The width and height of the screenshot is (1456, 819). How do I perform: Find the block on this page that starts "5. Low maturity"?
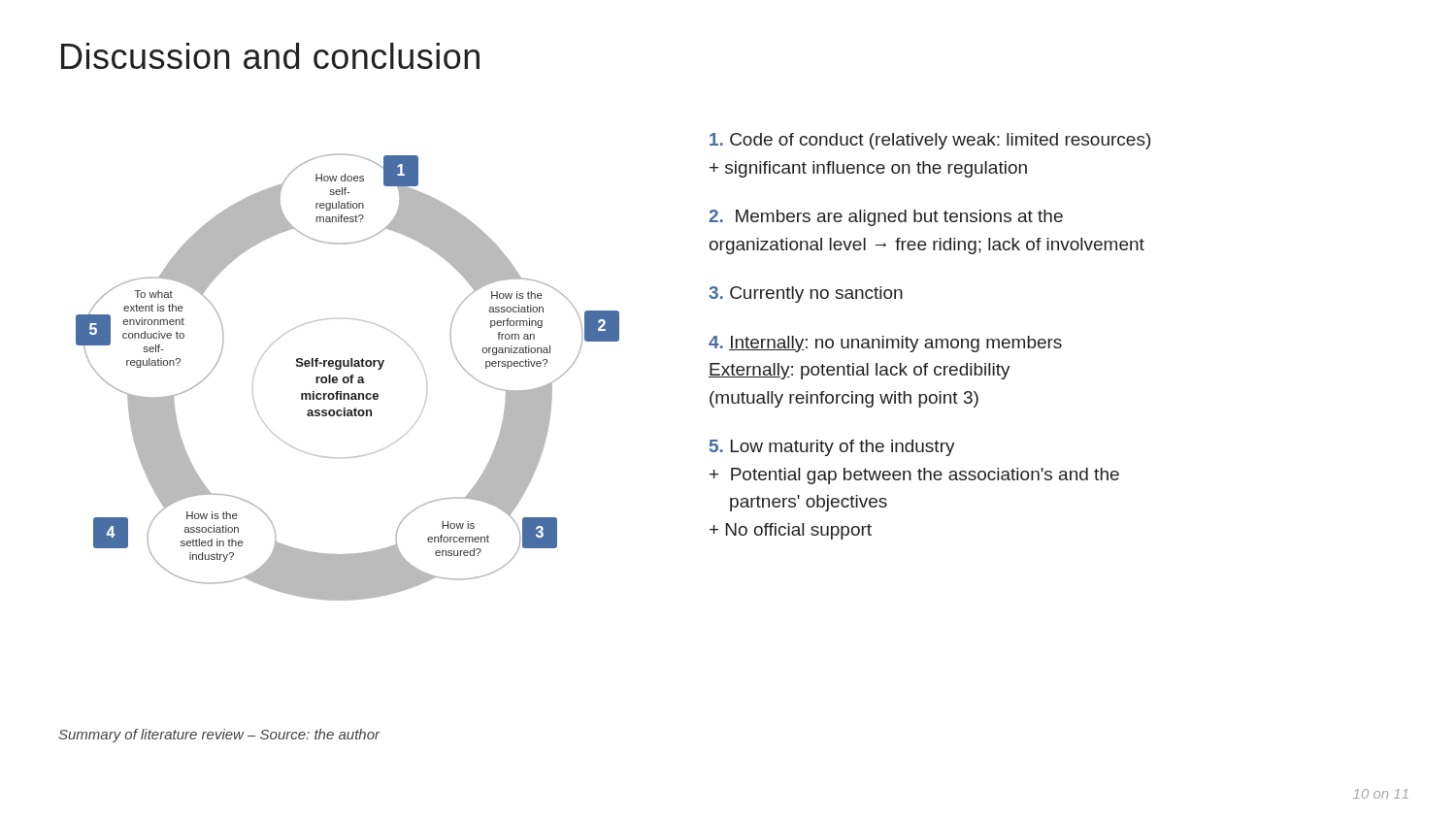[914, 487]
